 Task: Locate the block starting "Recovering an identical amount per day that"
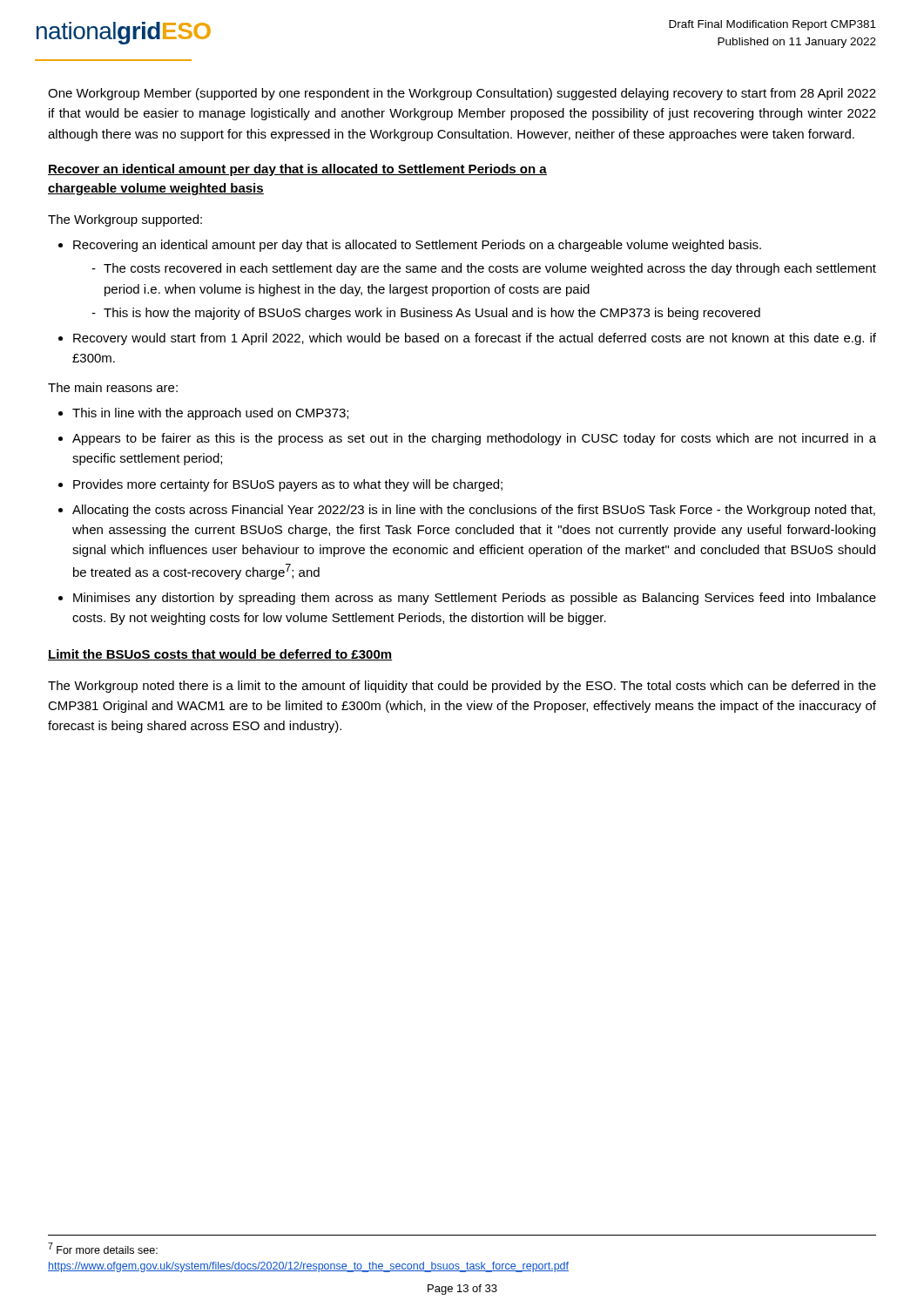(x=474, y=280)
